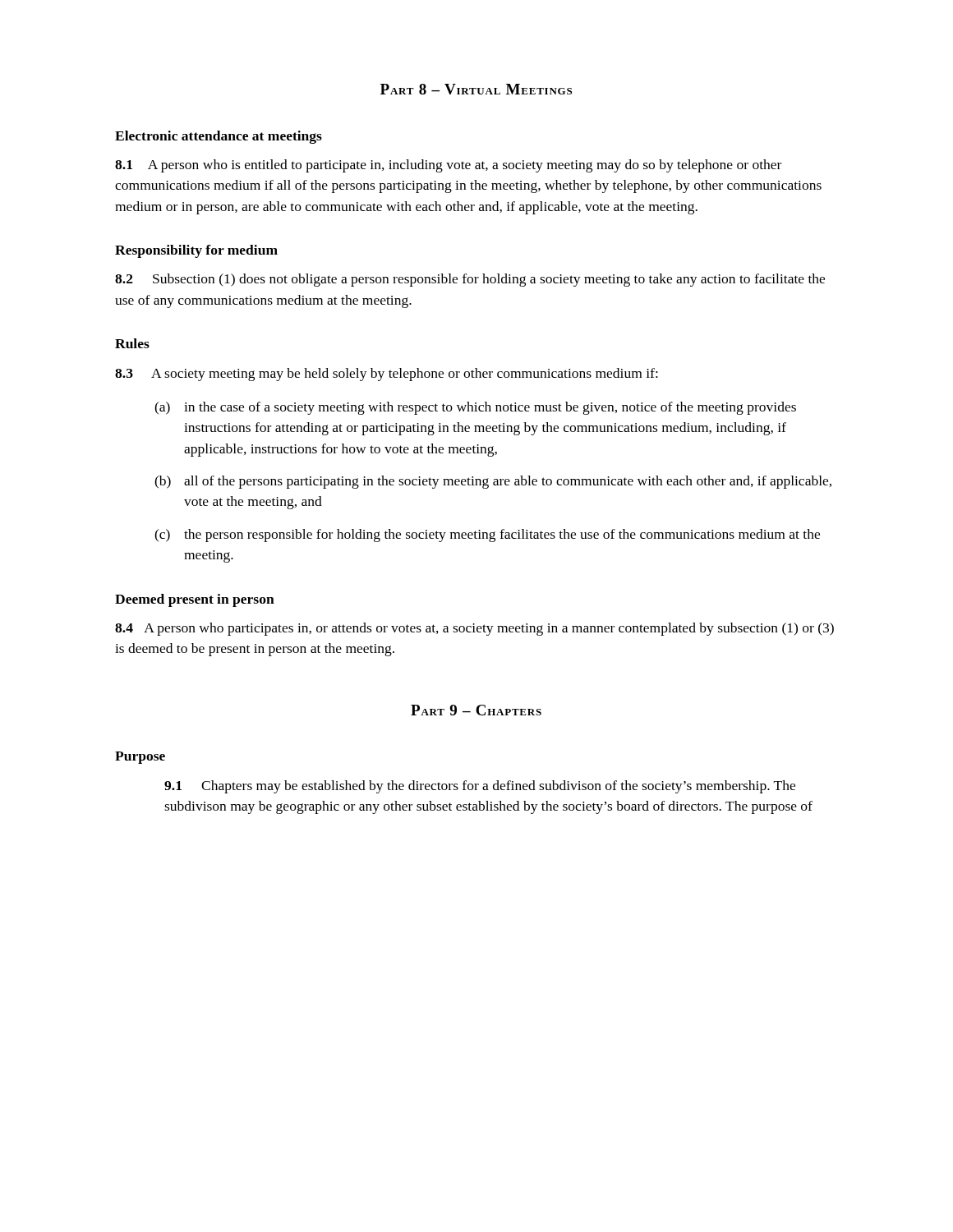Click on the text block containing "4 A person"
This screenshot has width=953, height=1232.
(x=475, y=638)
